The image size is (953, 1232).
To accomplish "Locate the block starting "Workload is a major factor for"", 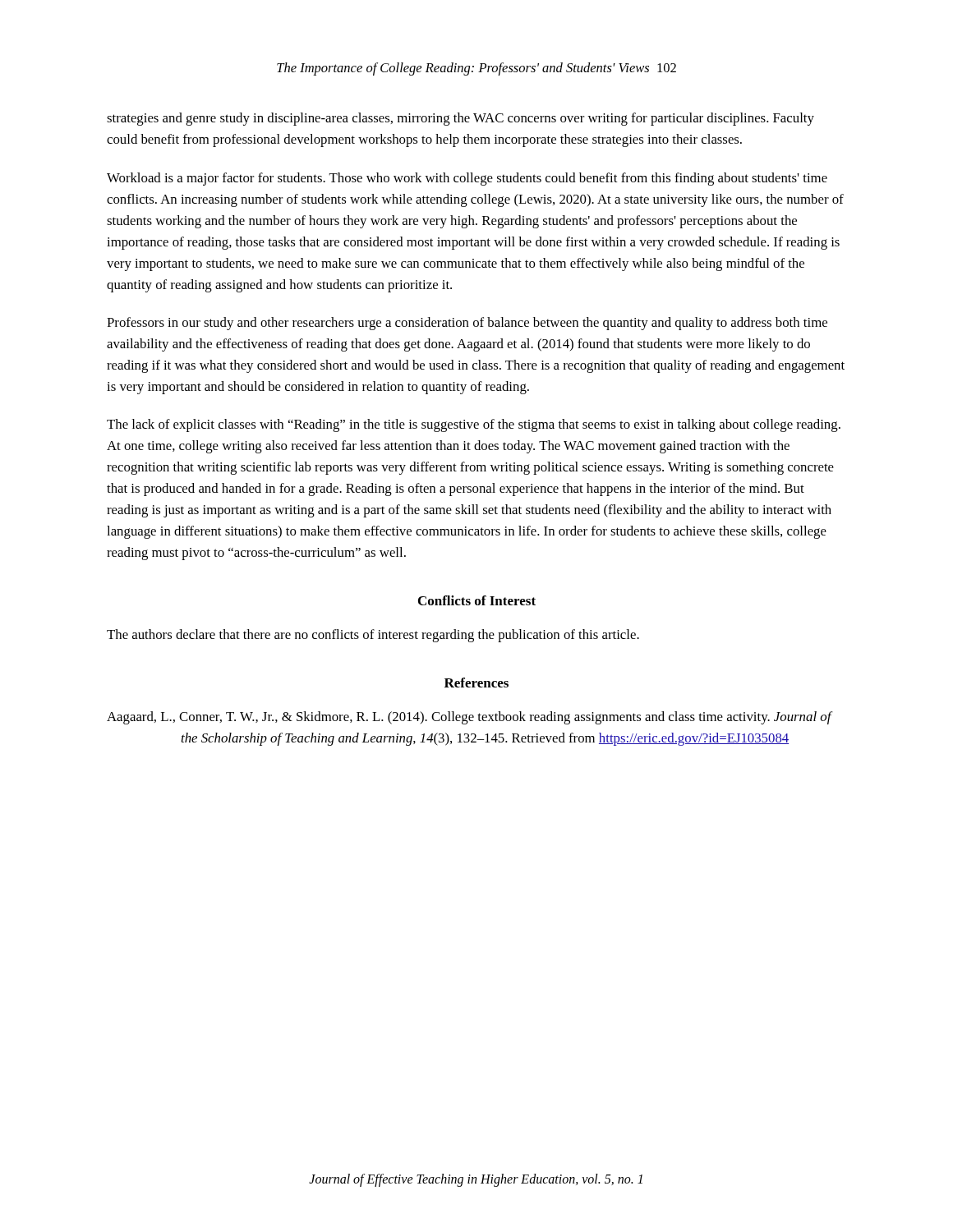I will 475,231.
